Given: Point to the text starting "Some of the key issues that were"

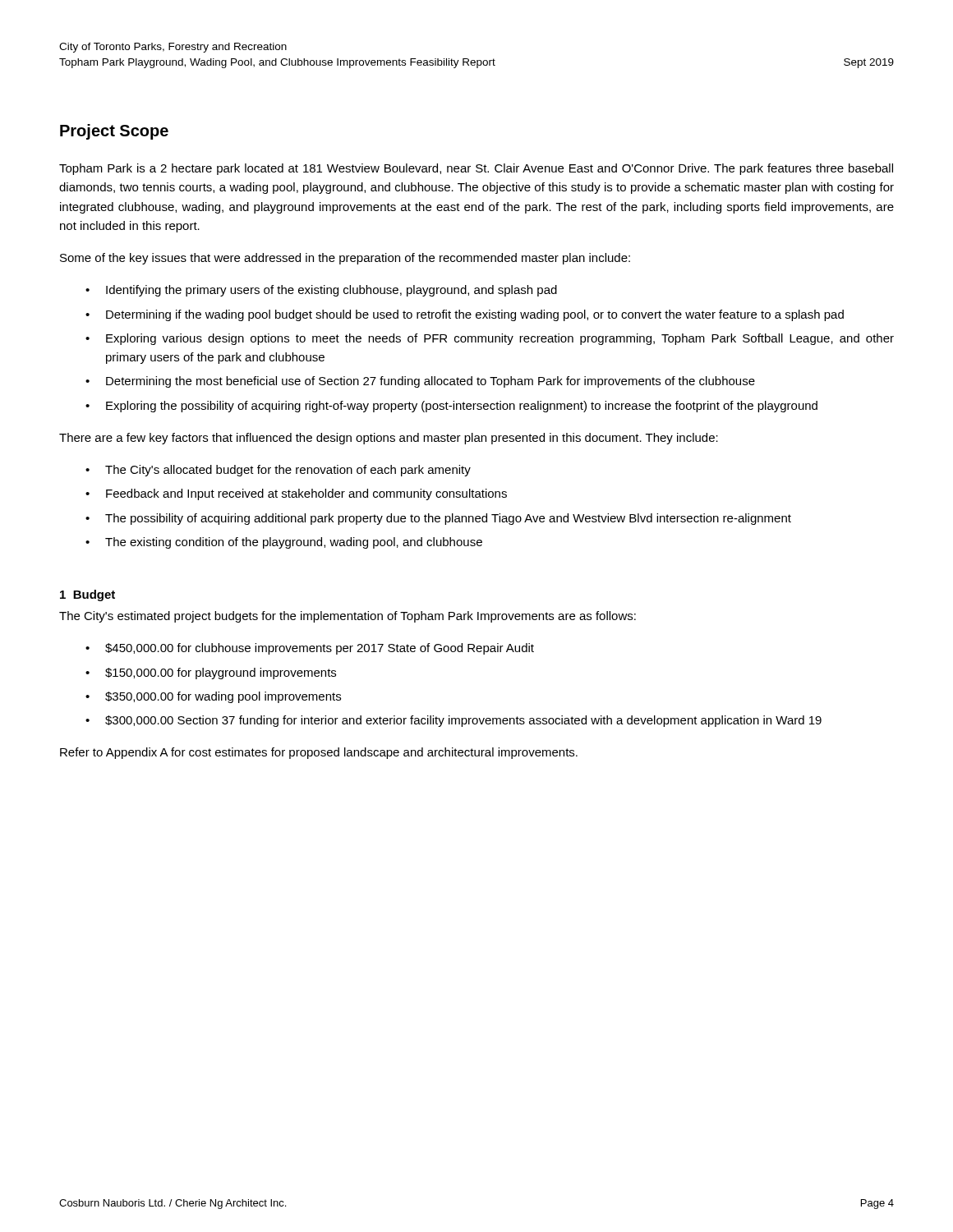Looking at the screenshot, I should pyautogui.click(x=476, y=258).
